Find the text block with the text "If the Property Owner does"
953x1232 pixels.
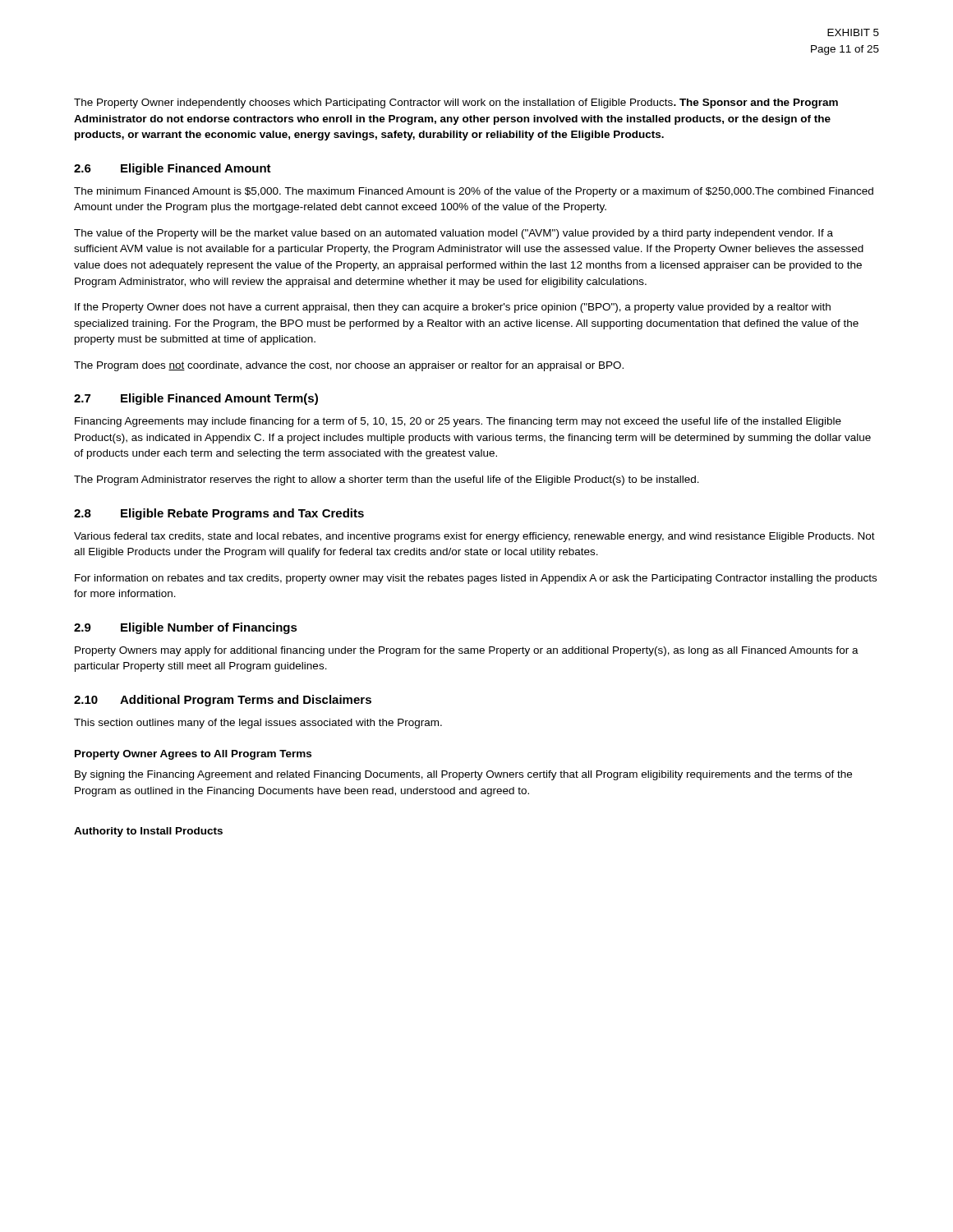pyautogui.click(x=476, y=323)
